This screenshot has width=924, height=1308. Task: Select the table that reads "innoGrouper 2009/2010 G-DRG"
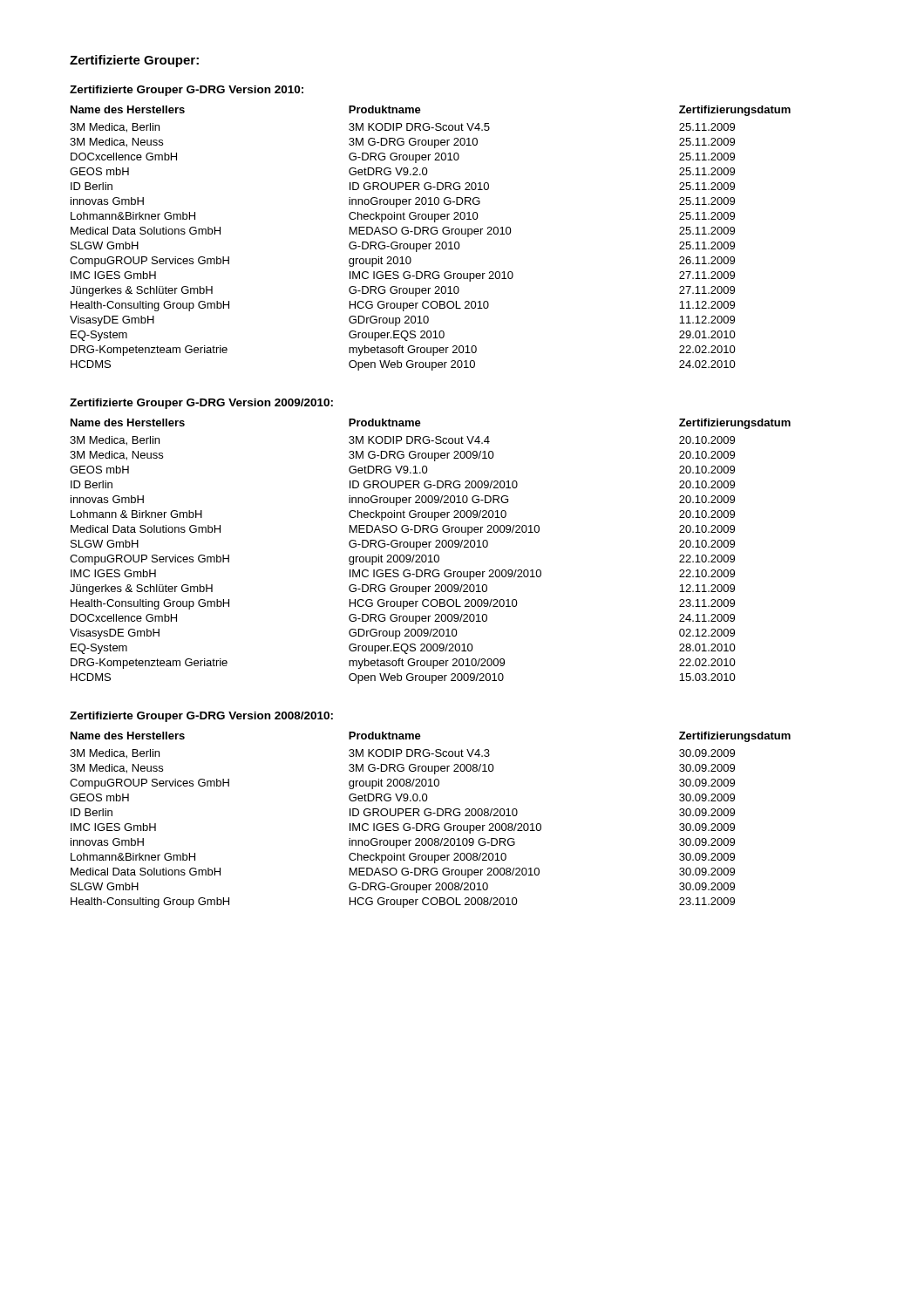(462, 550)
